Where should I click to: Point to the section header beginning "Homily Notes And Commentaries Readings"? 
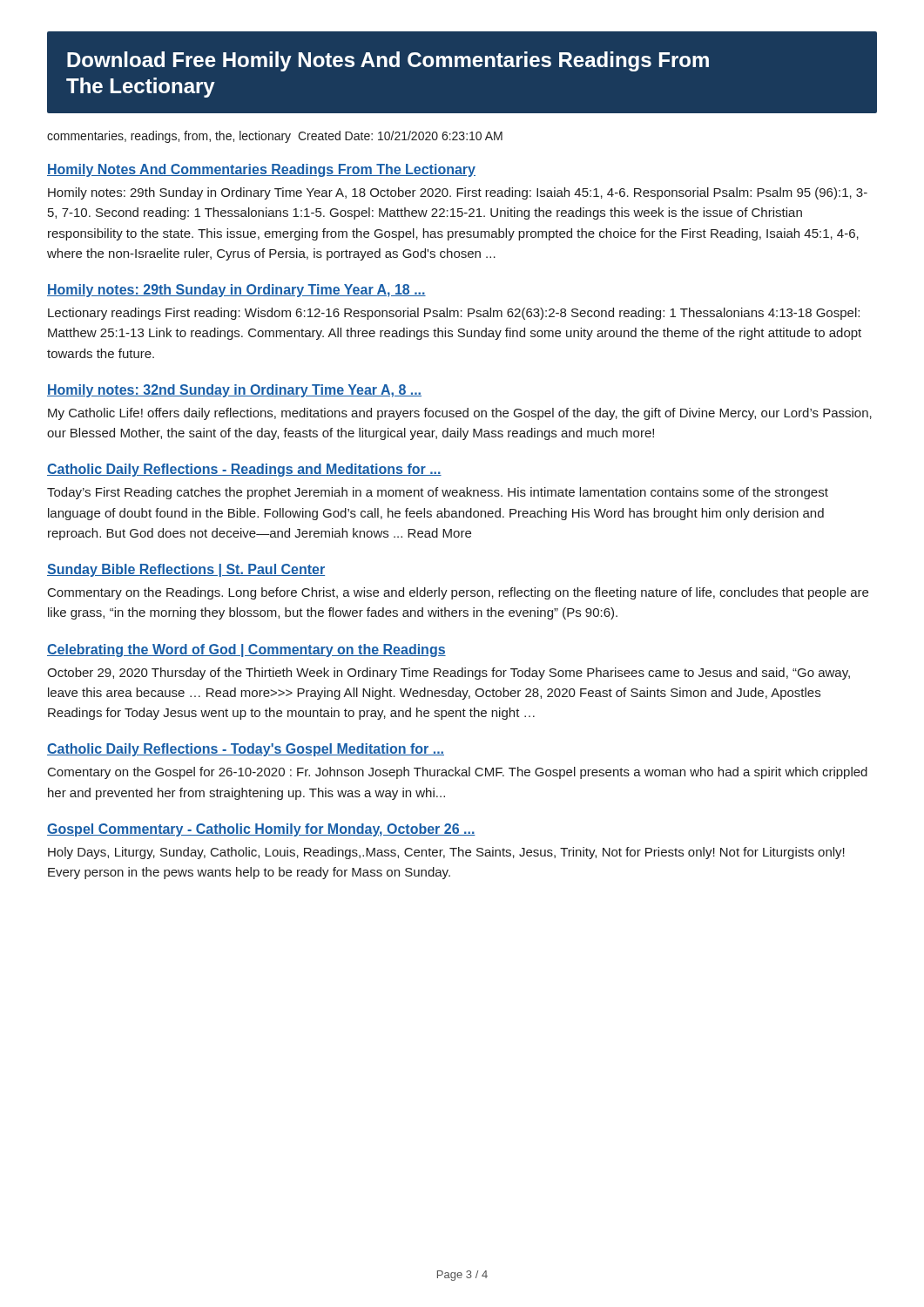pos(261,169)
